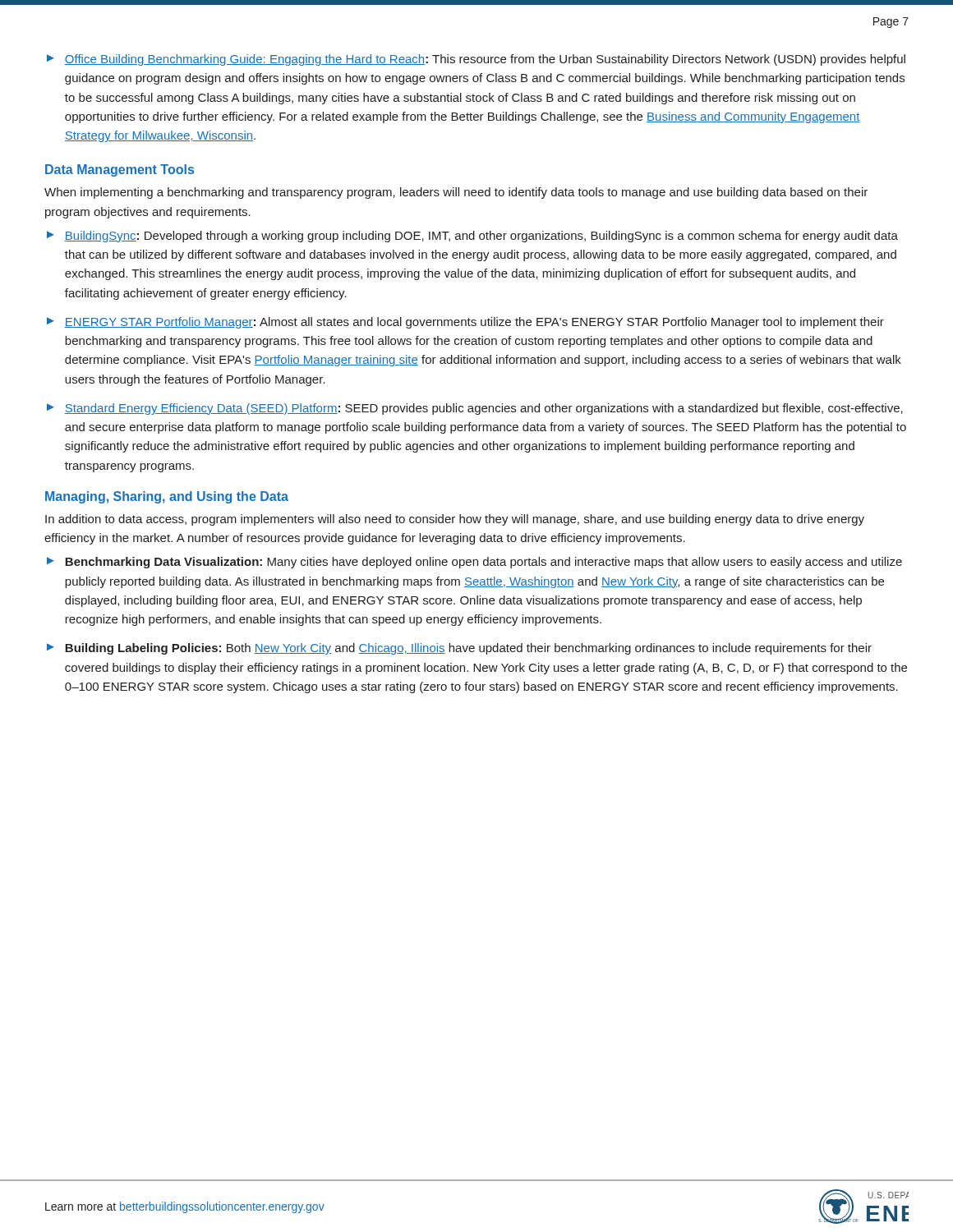Locate the list item that reads "► Building Labeling Policies: Both New York"
This screenshot has height=1232, width=953.
[476, 667]
